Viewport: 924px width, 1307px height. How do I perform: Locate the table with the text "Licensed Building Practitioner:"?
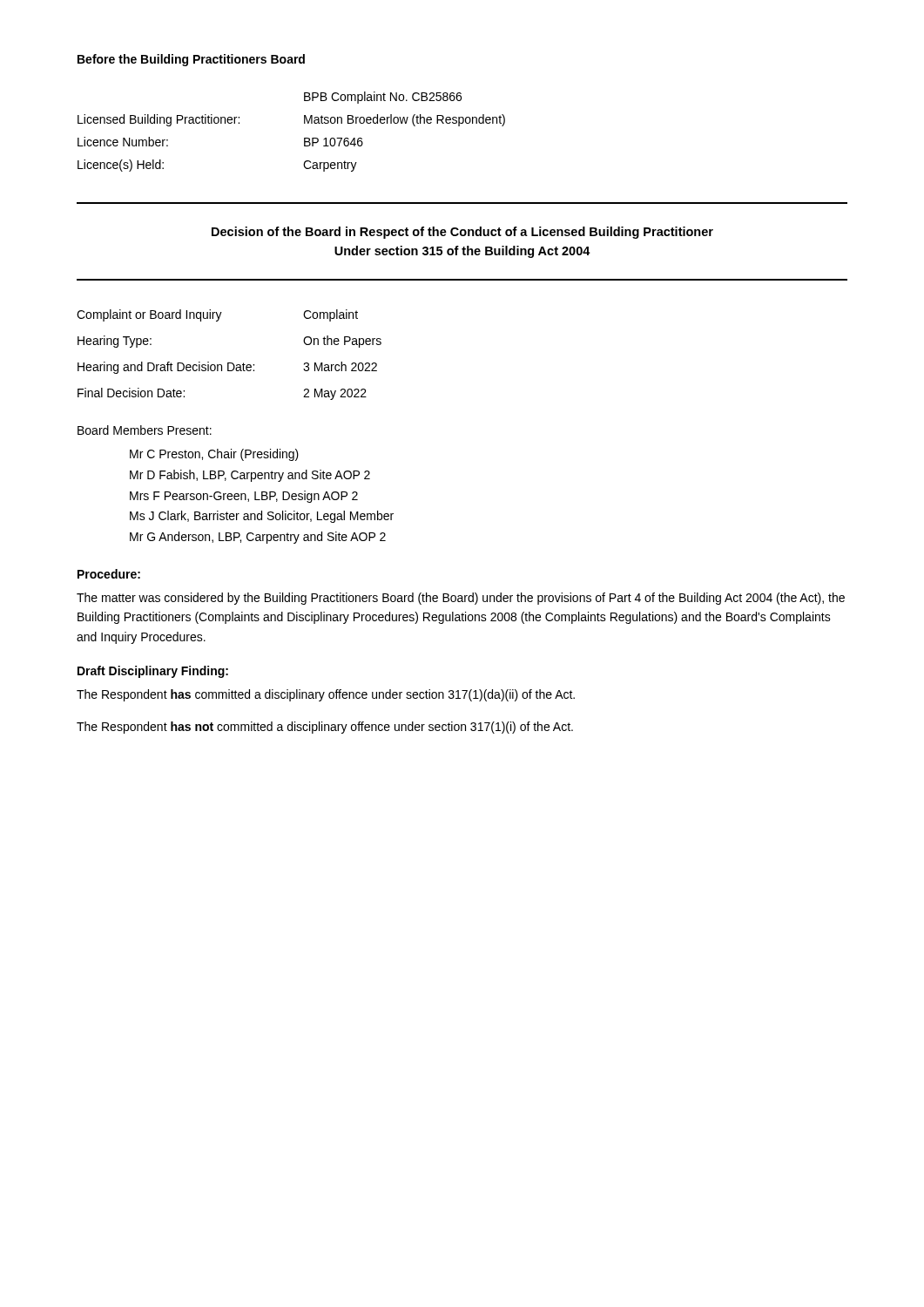(x=462, y=131)
